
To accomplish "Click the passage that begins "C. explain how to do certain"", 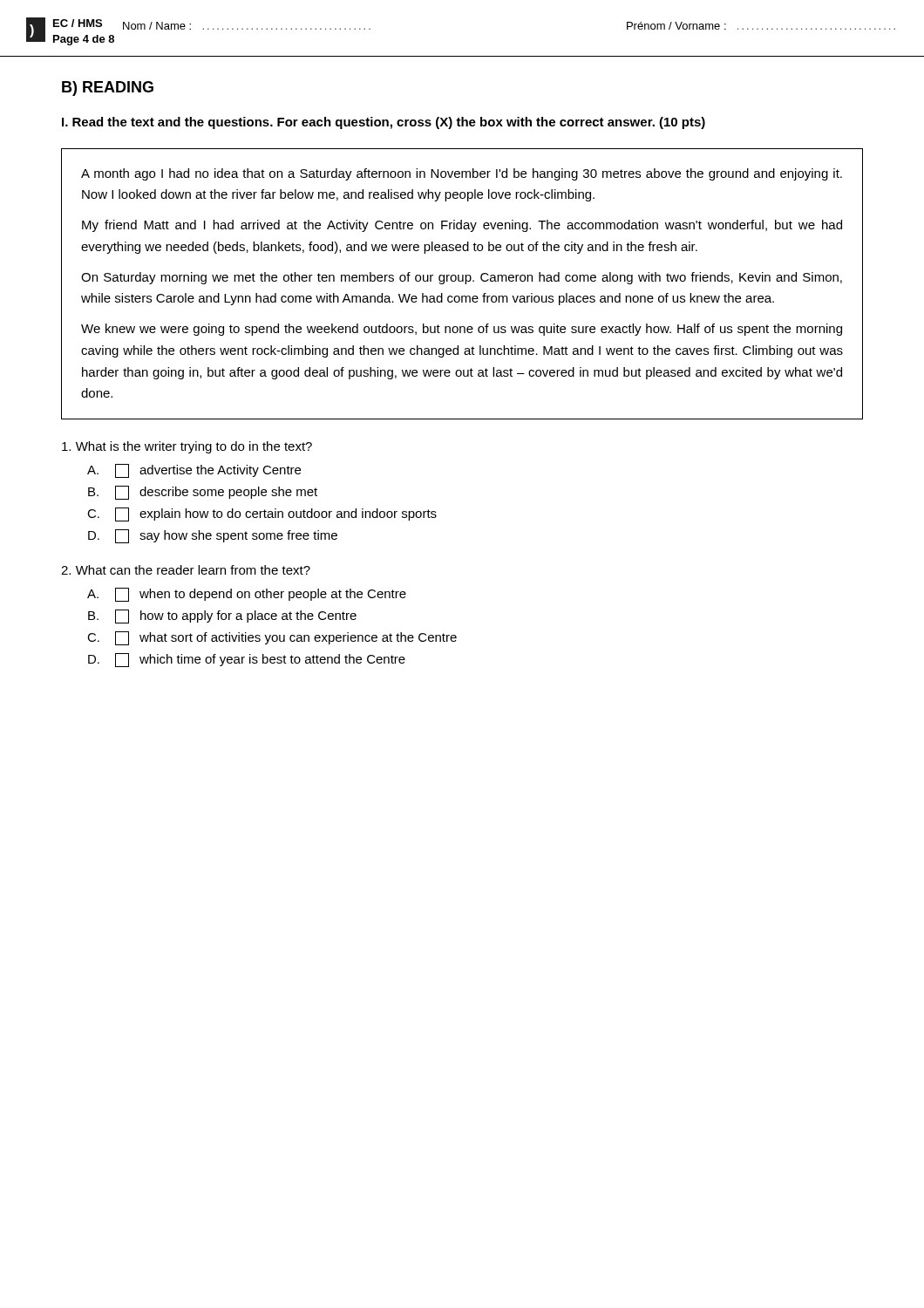I will click(x=262, y=514).
